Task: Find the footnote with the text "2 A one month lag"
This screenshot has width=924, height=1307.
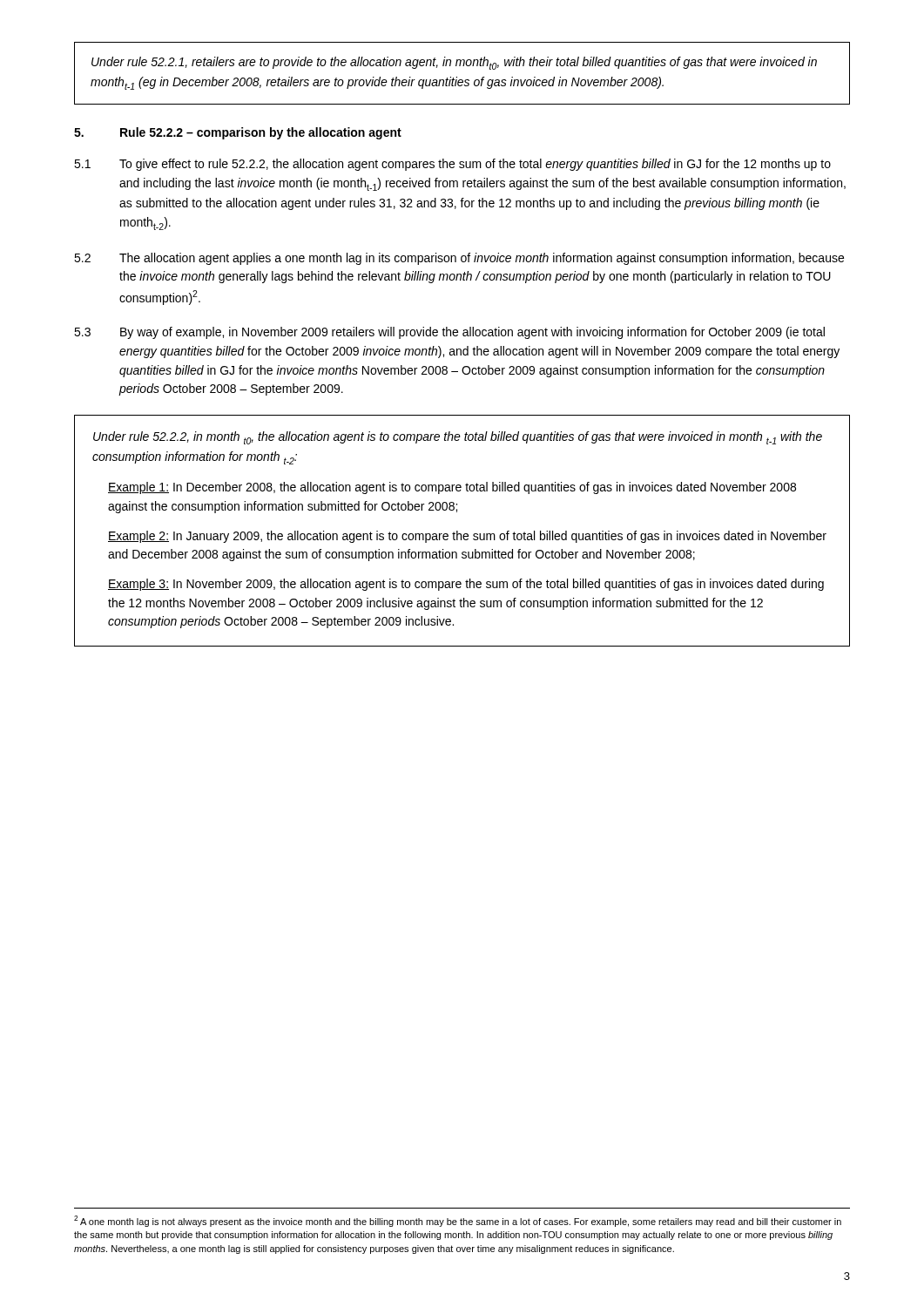Action: click(x=462, y=1235)
